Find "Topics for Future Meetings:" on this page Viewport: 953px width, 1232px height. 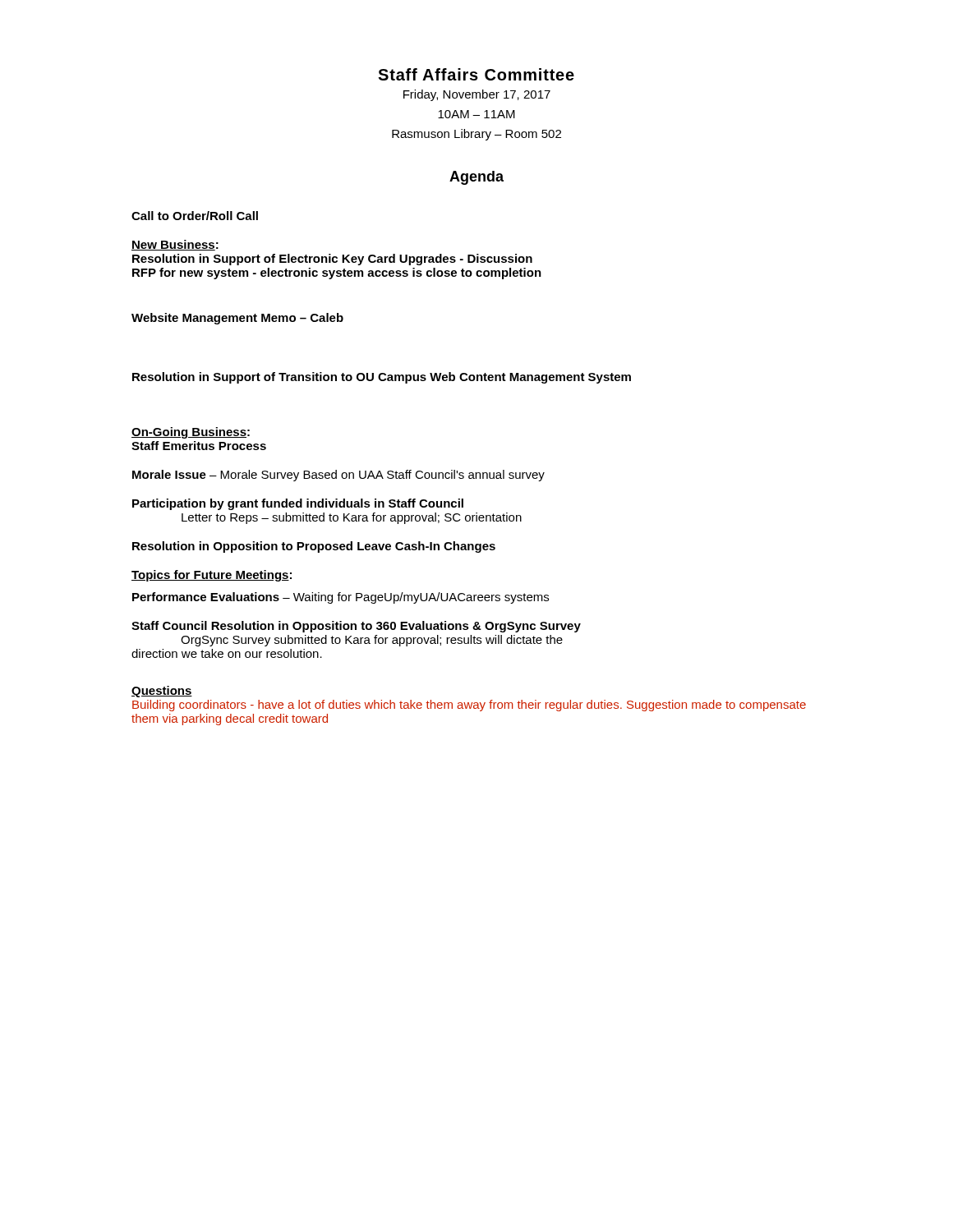click(212, 575)
